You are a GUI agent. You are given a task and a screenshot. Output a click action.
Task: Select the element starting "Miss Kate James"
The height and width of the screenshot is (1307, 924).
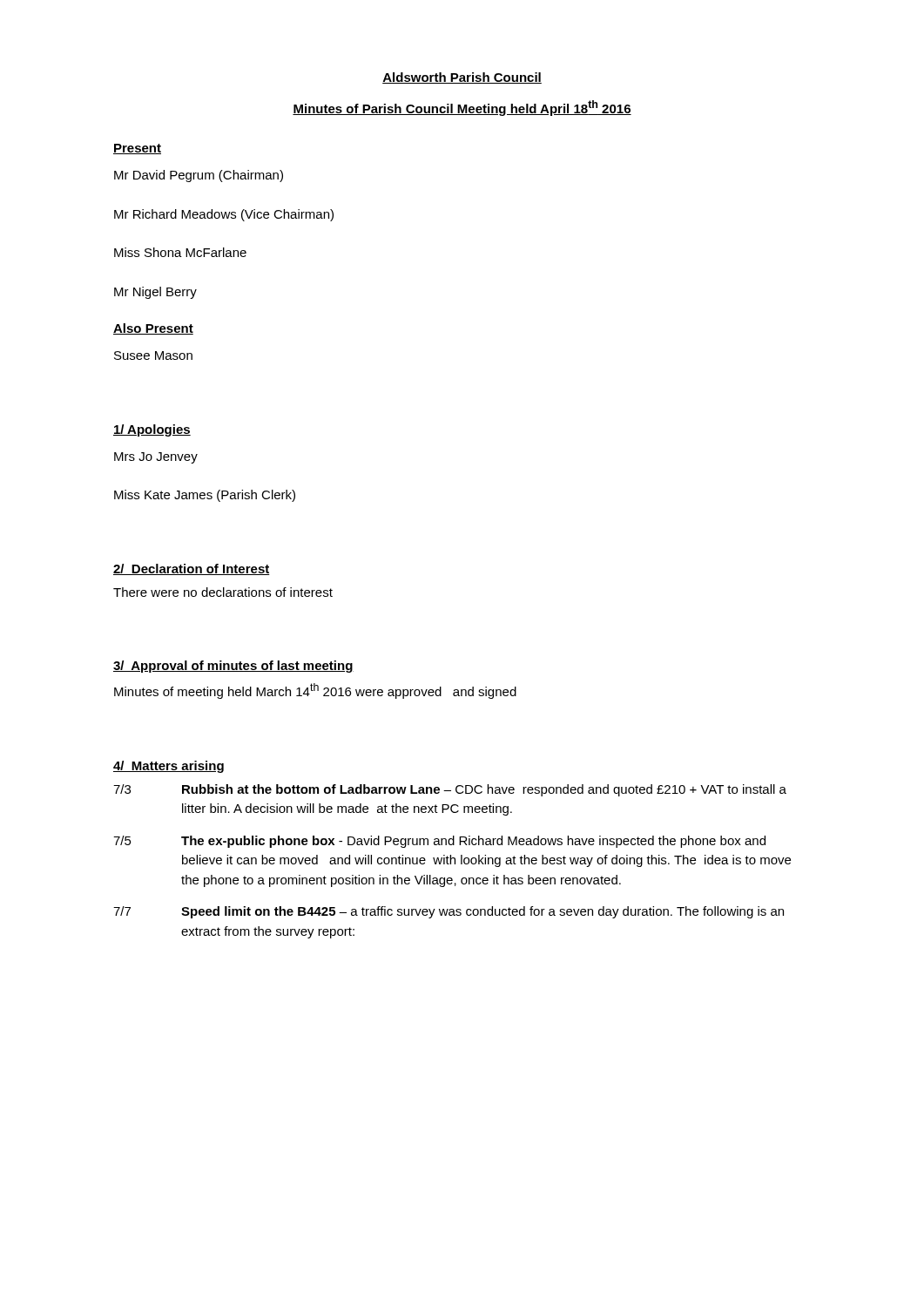205,495
